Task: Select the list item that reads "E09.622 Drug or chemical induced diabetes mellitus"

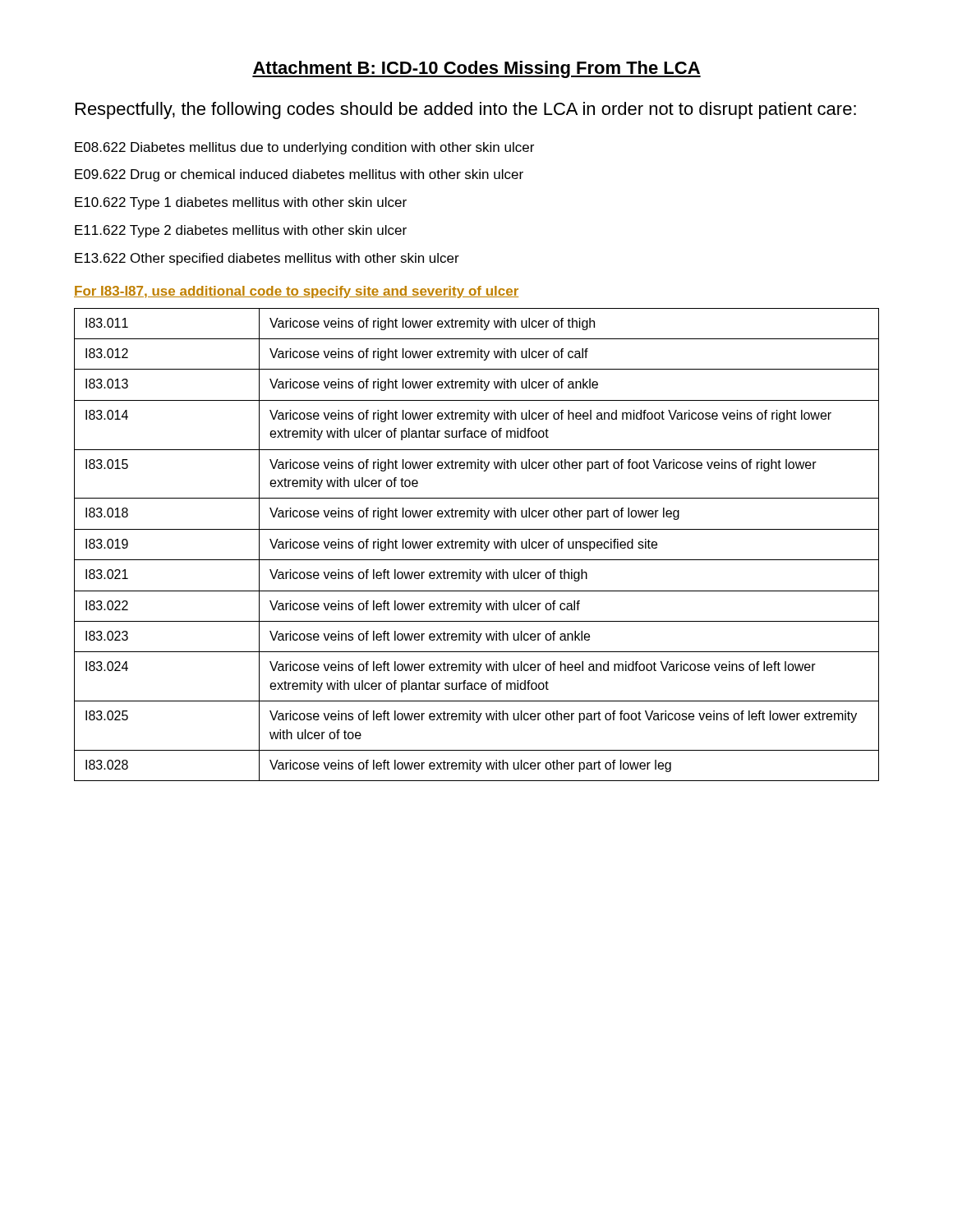Action: pyautogui.click(x=299, y=175)
